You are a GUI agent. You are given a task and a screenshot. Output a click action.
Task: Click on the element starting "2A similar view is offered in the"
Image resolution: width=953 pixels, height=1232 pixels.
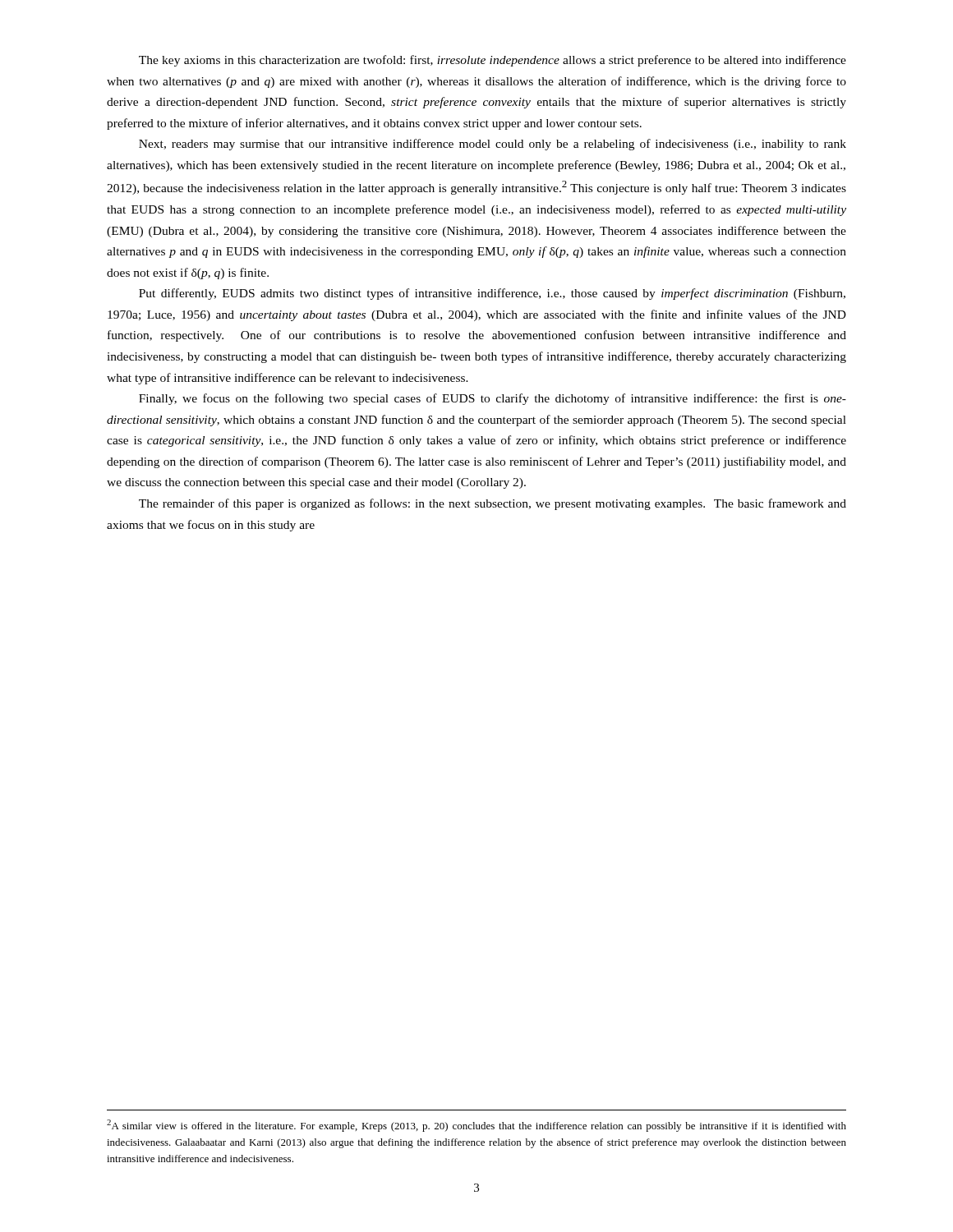point(476,1141)
